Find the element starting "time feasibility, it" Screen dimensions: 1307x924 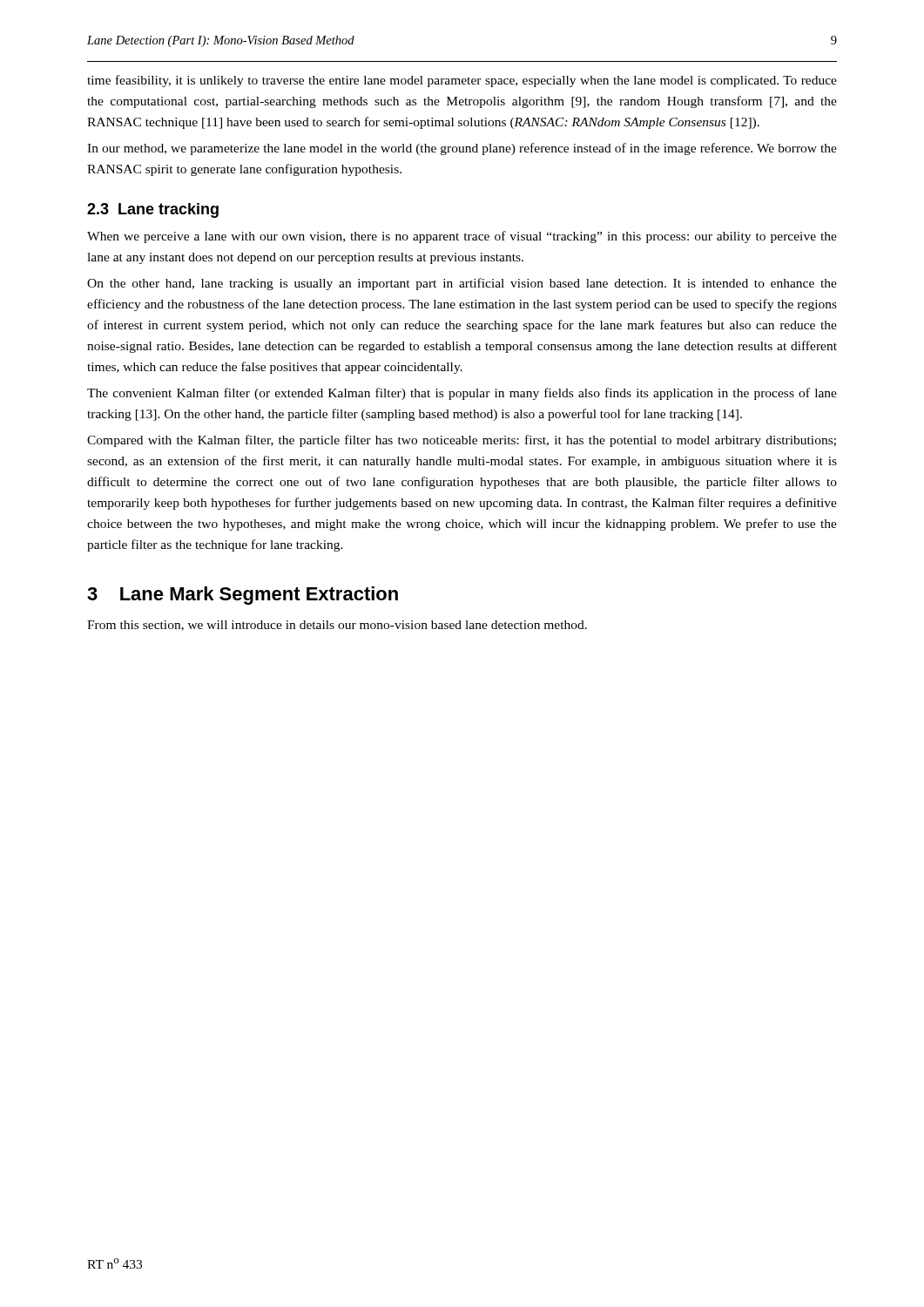pos(462,101)
